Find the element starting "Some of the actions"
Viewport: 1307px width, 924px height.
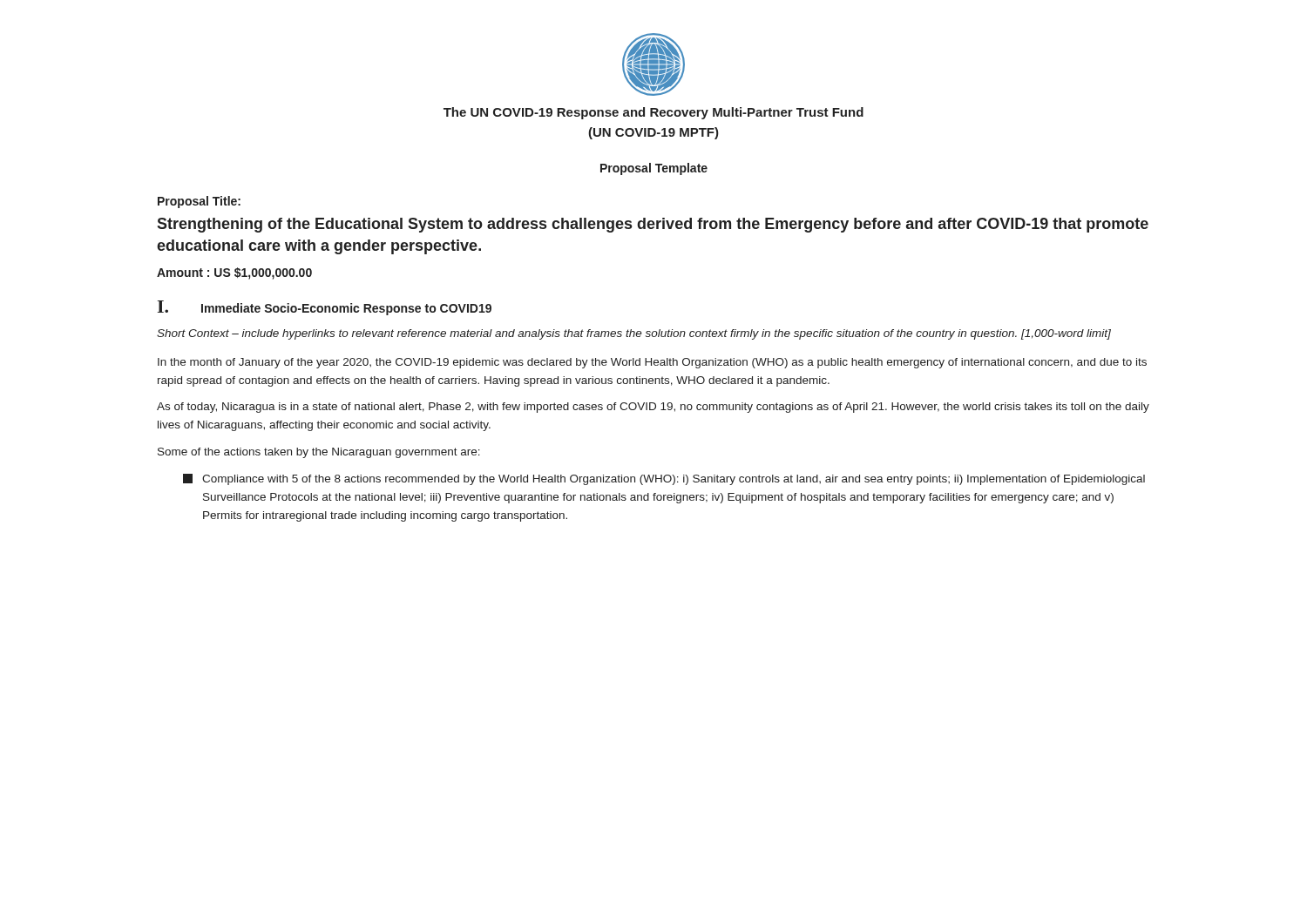pyautogui.click(x=319, y=452)
